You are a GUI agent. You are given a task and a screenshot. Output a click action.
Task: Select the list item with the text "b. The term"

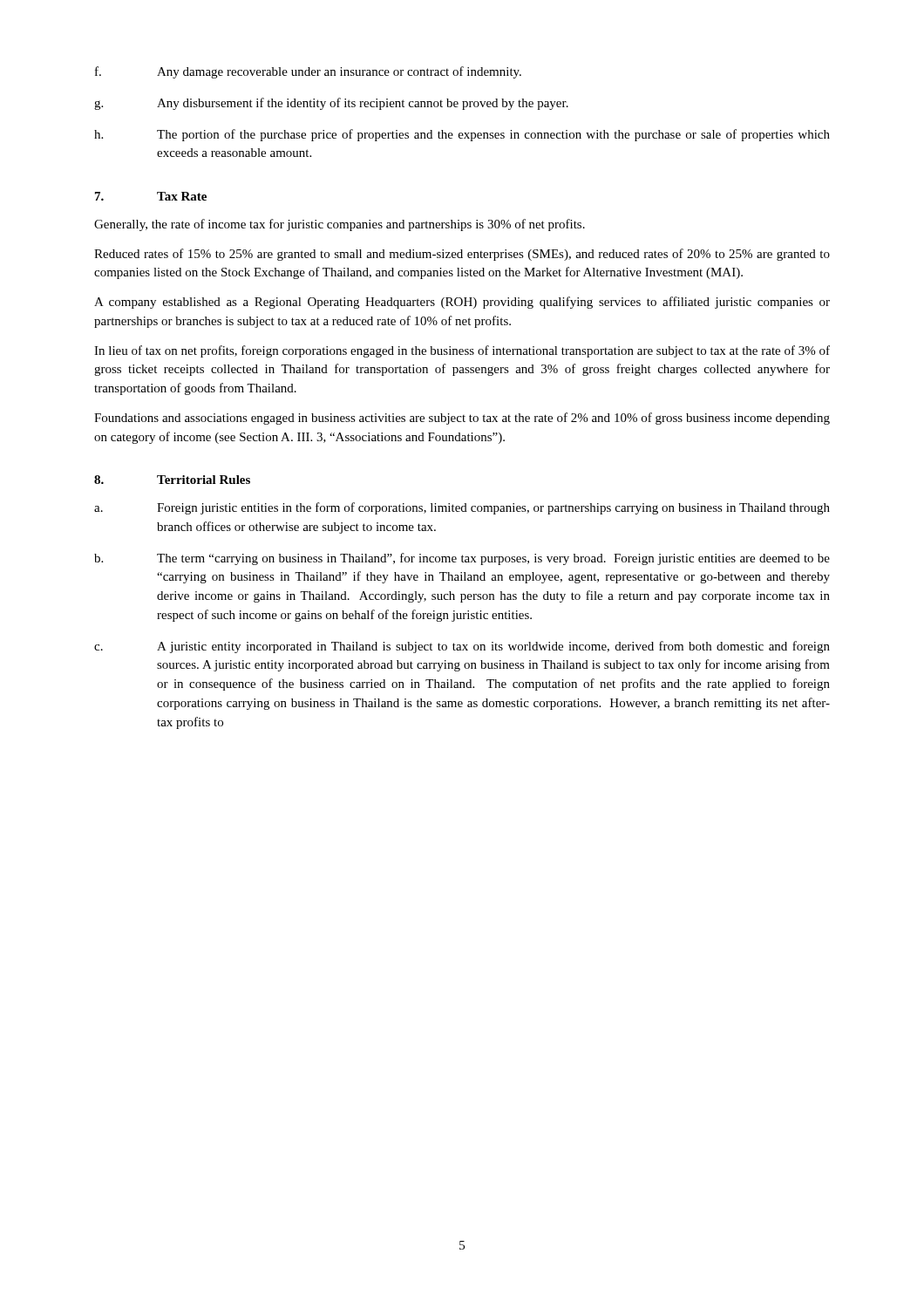coord(462,587)
